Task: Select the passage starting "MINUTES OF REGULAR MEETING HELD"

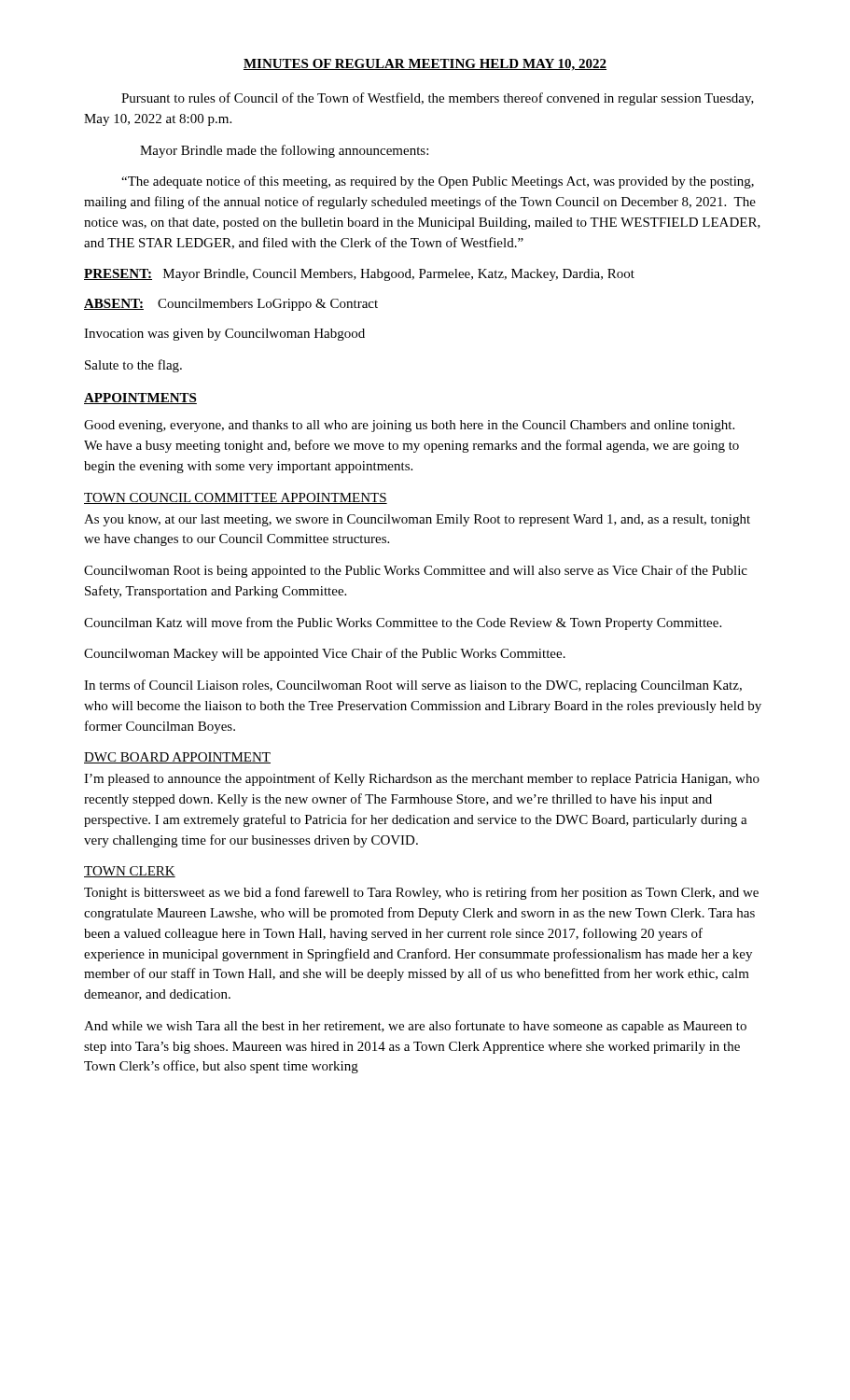Action: tap(425, 63)
